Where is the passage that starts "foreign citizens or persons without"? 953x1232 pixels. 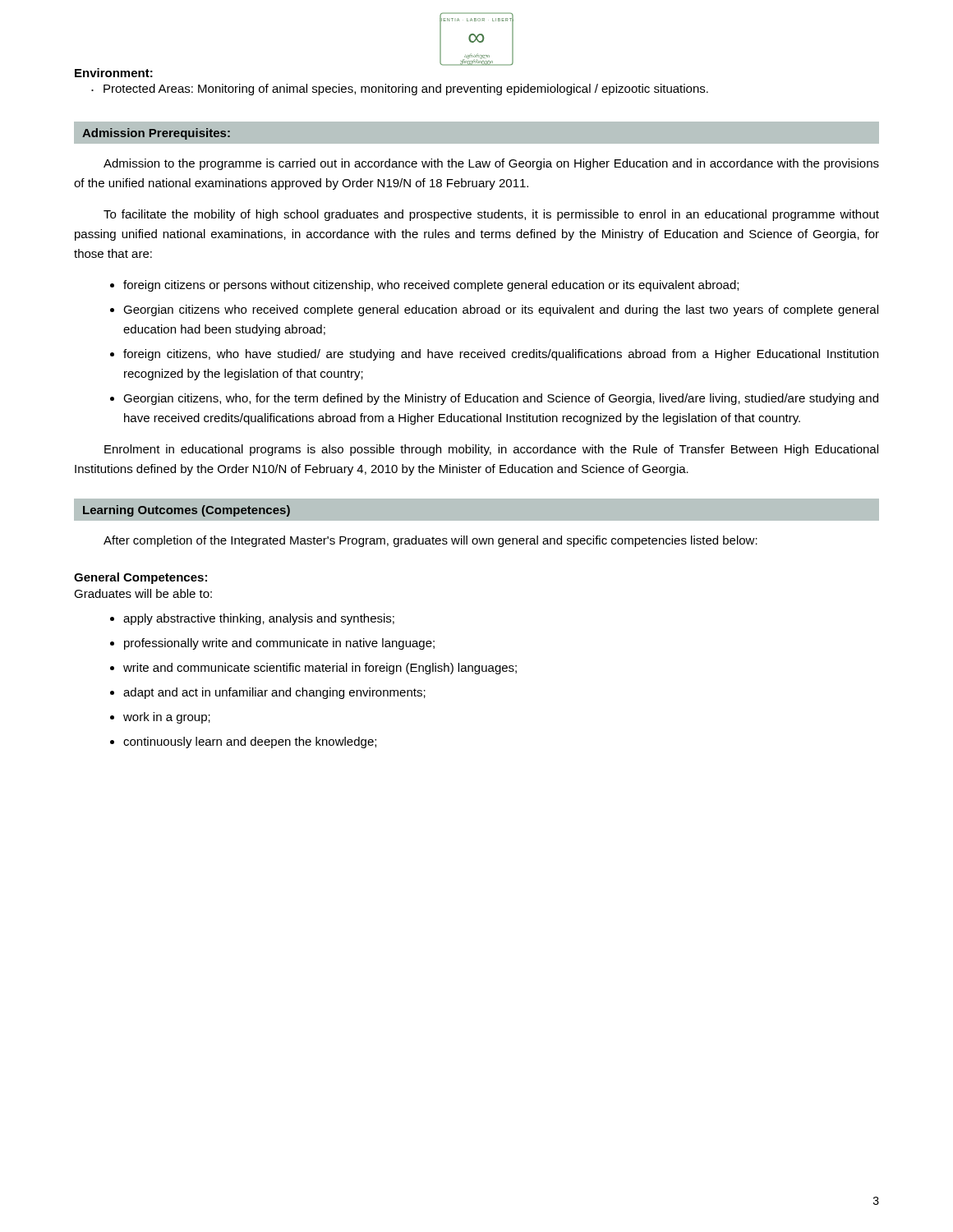pyautogui.click(x=431, y=285)
